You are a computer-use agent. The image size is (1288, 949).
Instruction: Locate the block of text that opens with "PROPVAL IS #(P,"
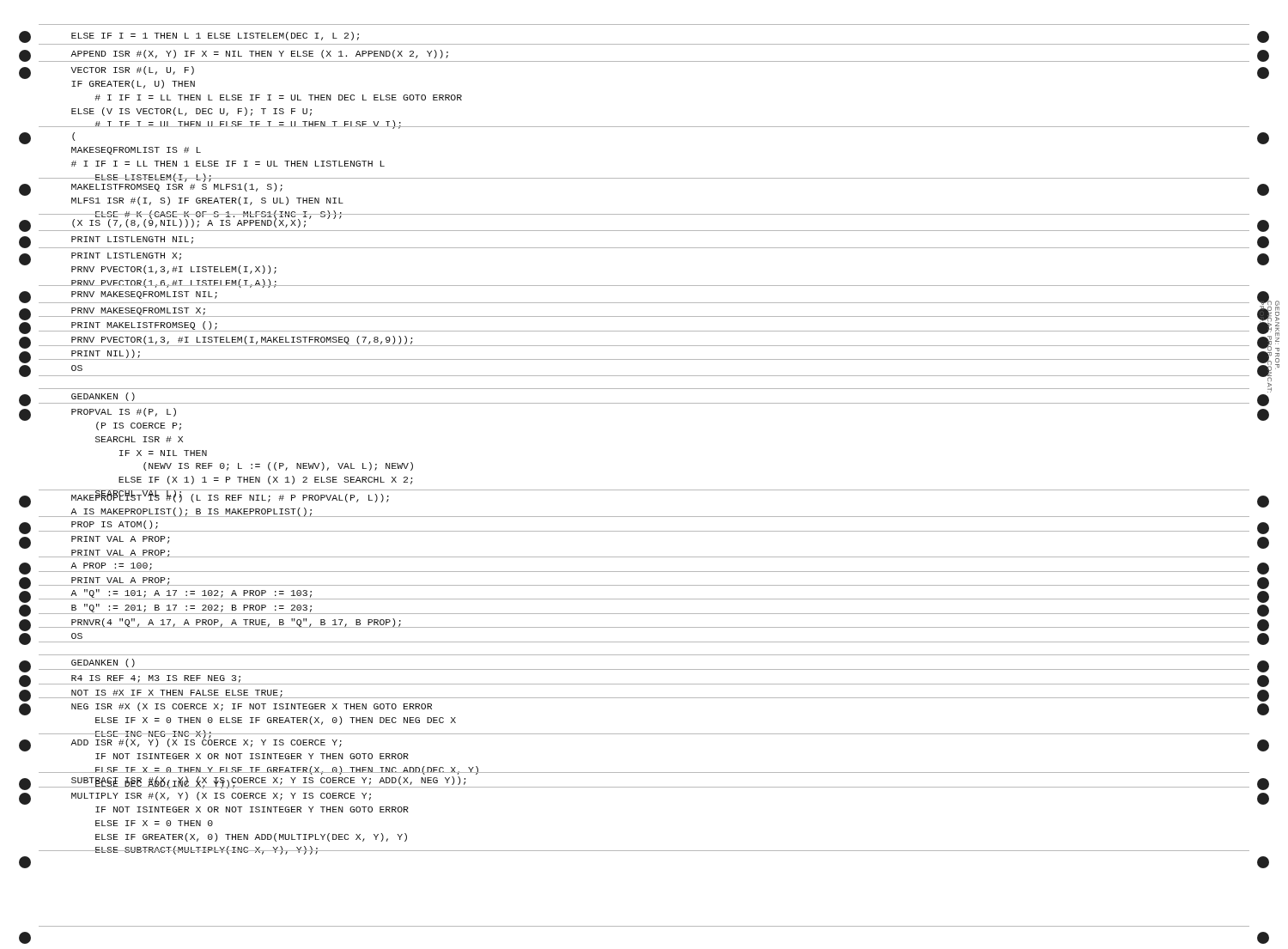coord(231,453)
